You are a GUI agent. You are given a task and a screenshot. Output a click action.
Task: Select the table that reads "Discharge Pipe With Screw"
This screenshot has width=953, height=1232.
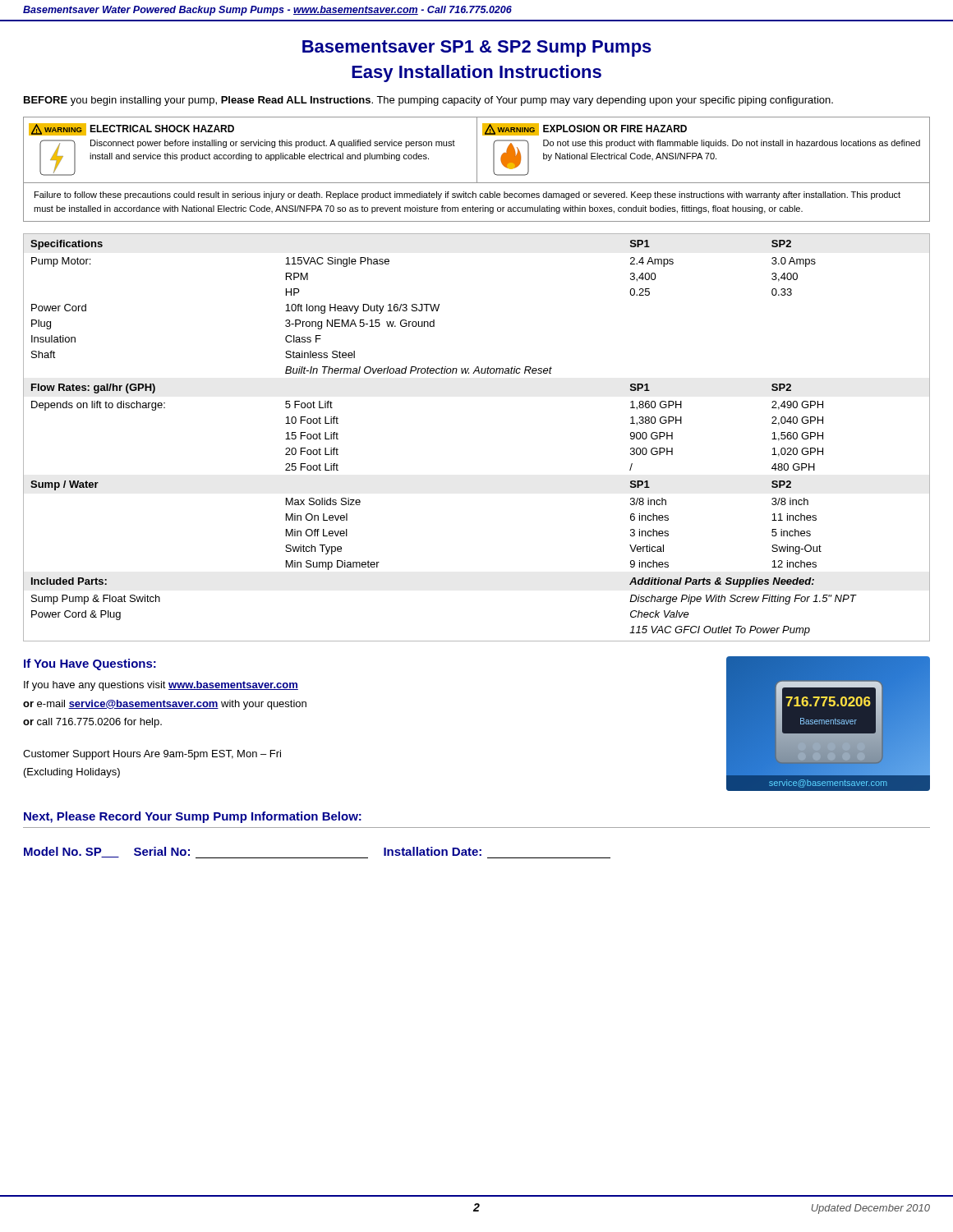[476, 437]
